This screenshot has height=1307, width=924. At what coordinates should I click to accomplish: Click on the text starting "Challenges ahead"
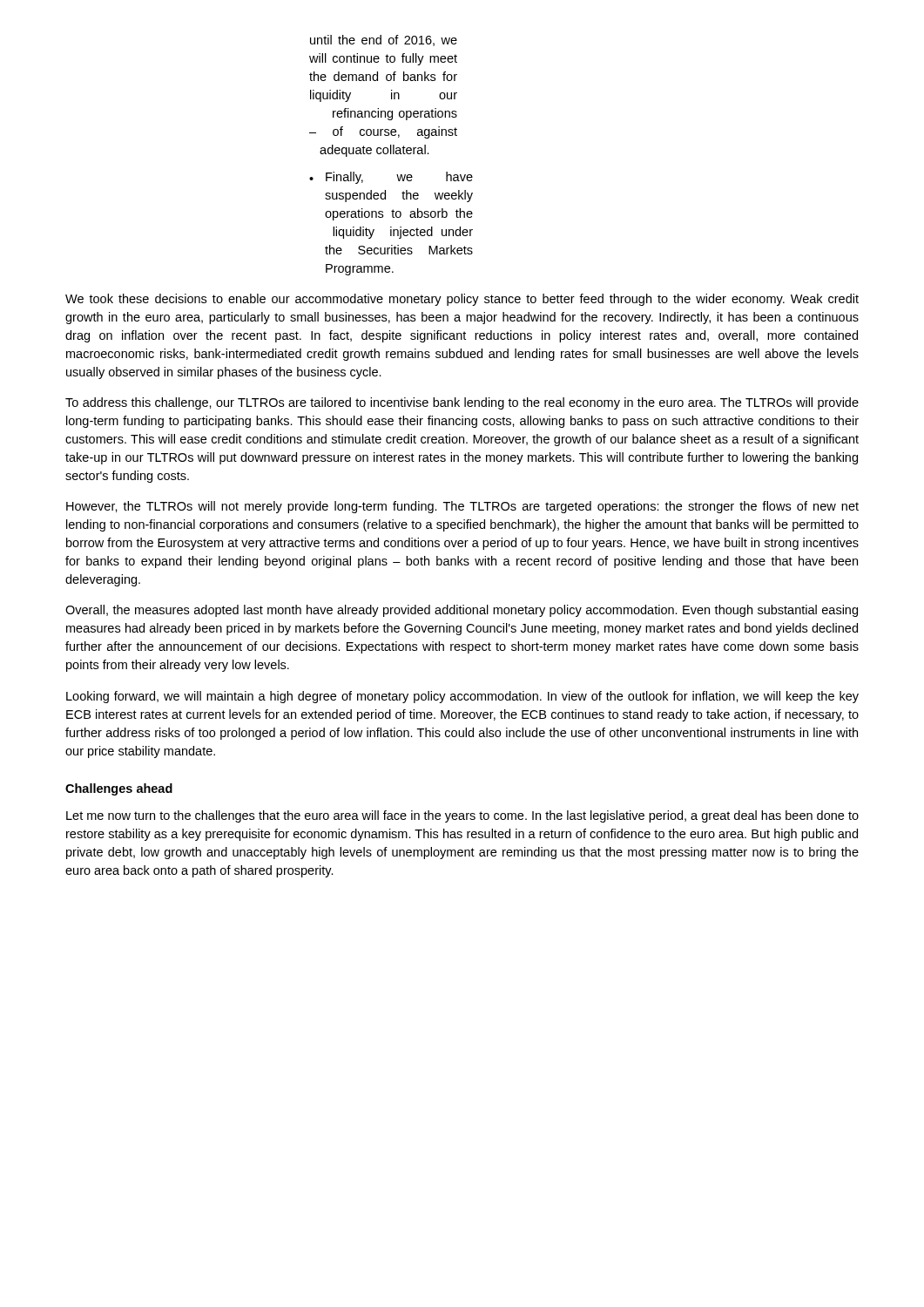pyautogui.click(x=119, y=788)
